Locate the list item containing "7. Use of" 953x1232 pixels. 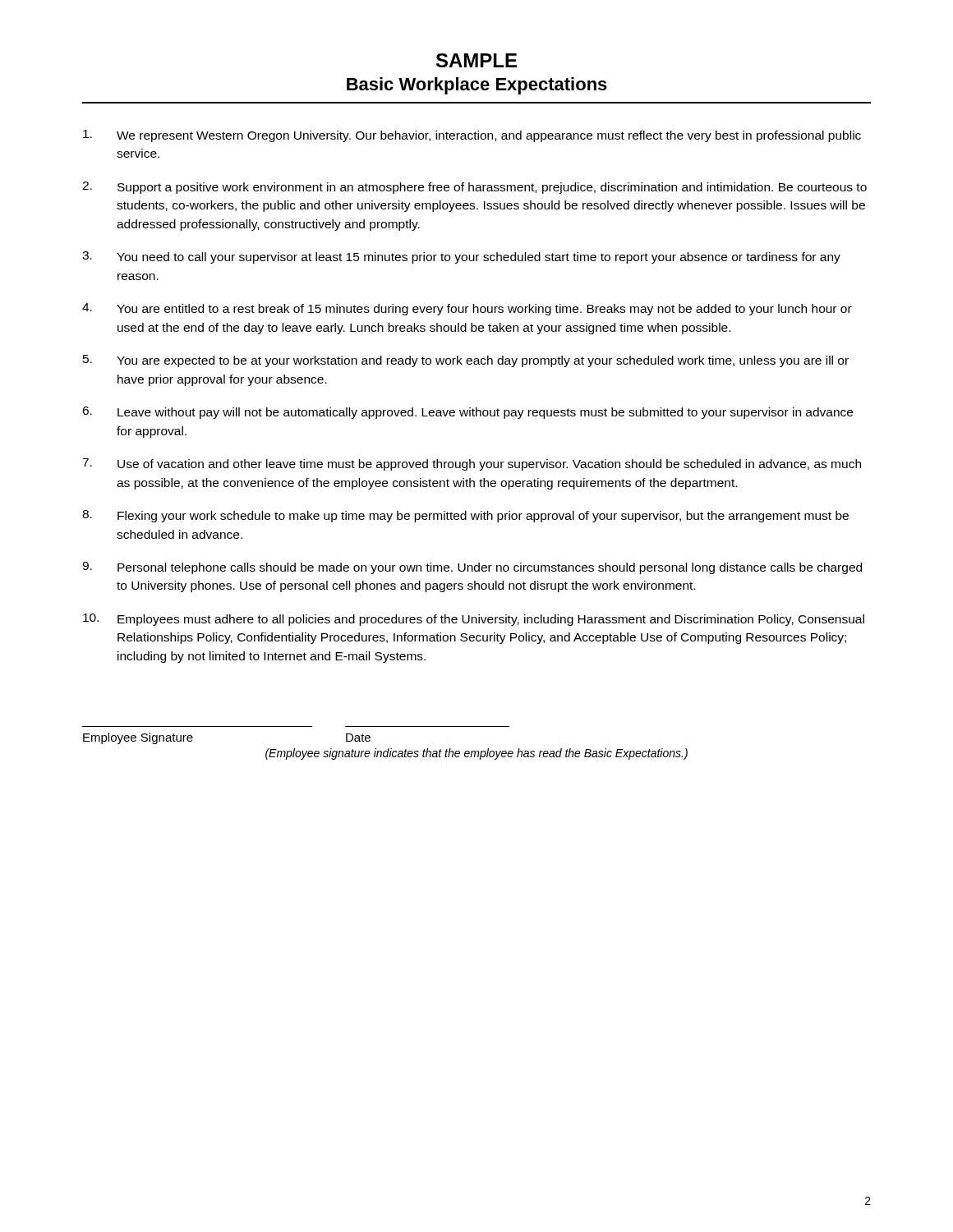(x=476, y=474)
